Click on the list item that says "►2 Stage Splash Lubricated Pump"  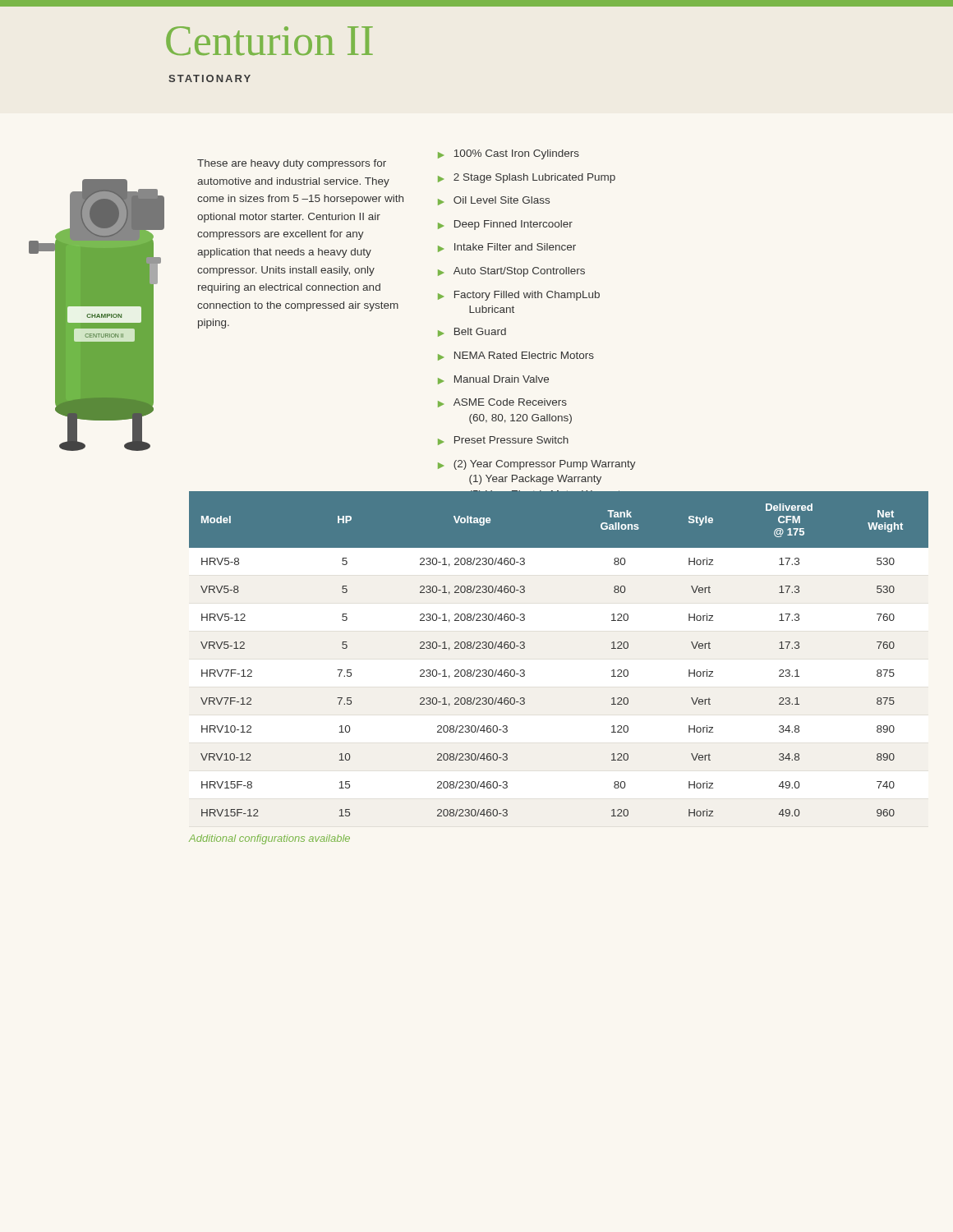(525, 178)
